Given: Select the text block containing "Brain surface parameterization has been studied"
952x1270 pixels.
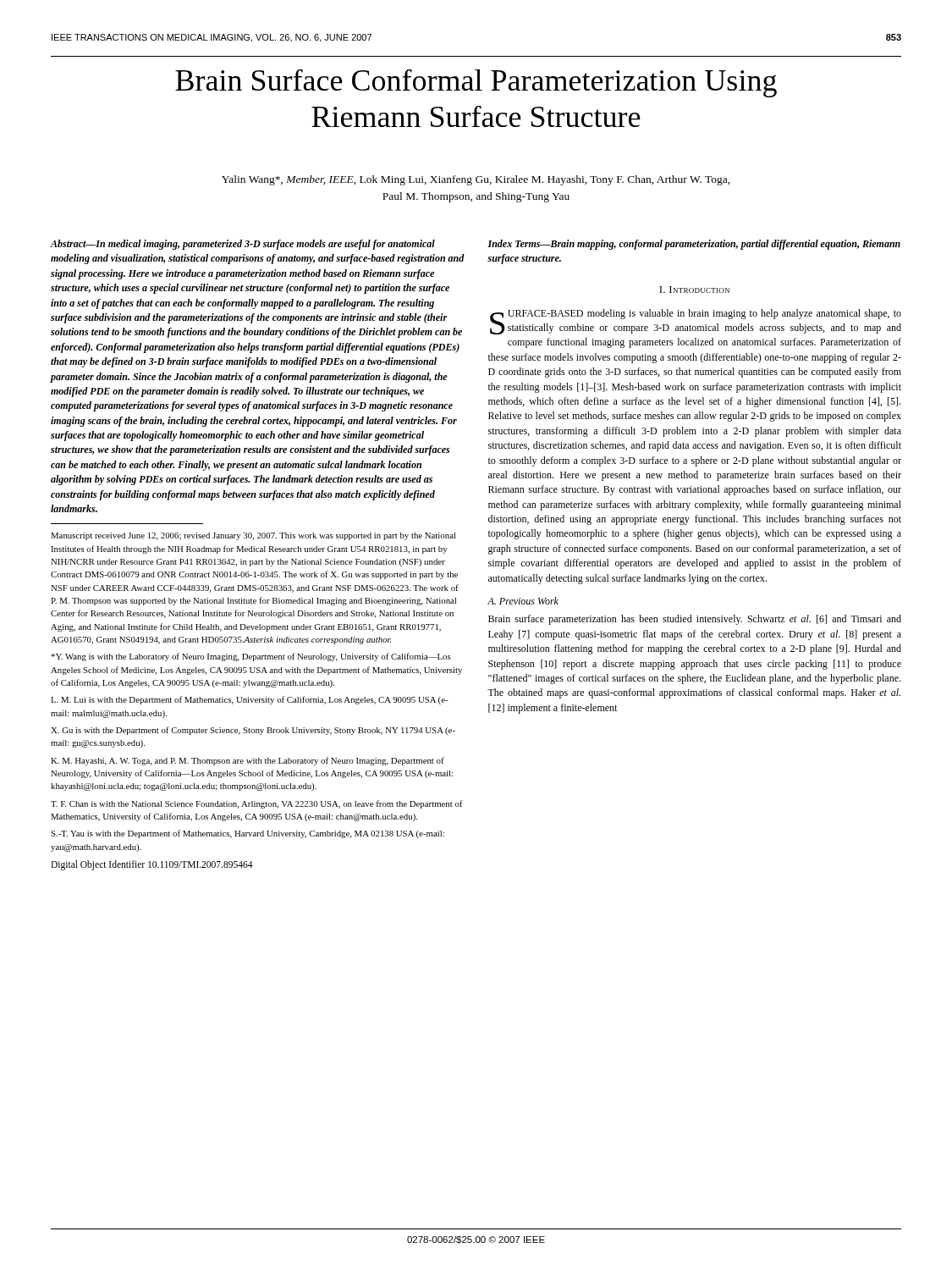Looking at the screenshot, I should [695, 664].
